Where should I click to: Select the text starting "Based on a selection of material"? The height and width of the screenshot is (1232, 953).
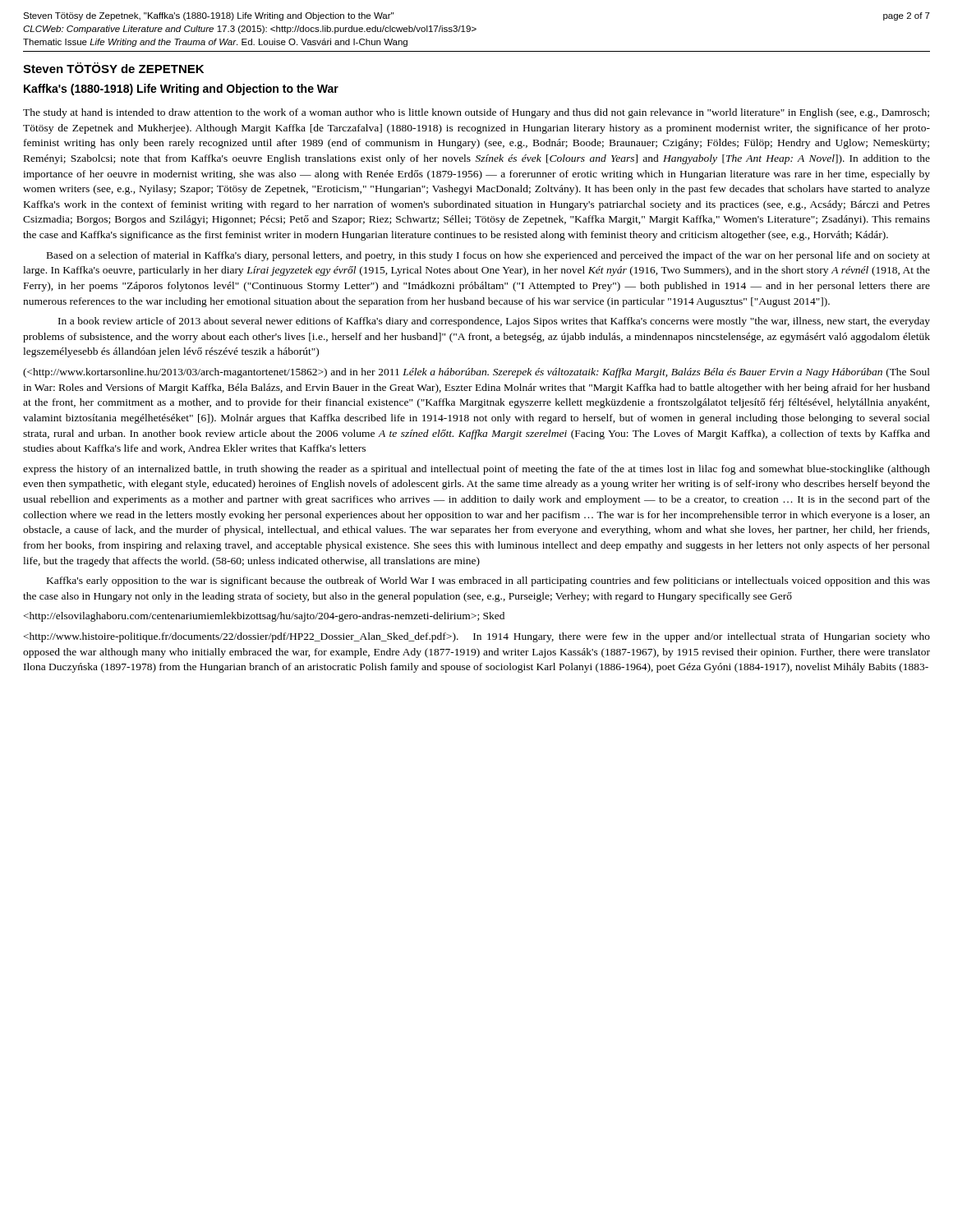coord(476,278)
